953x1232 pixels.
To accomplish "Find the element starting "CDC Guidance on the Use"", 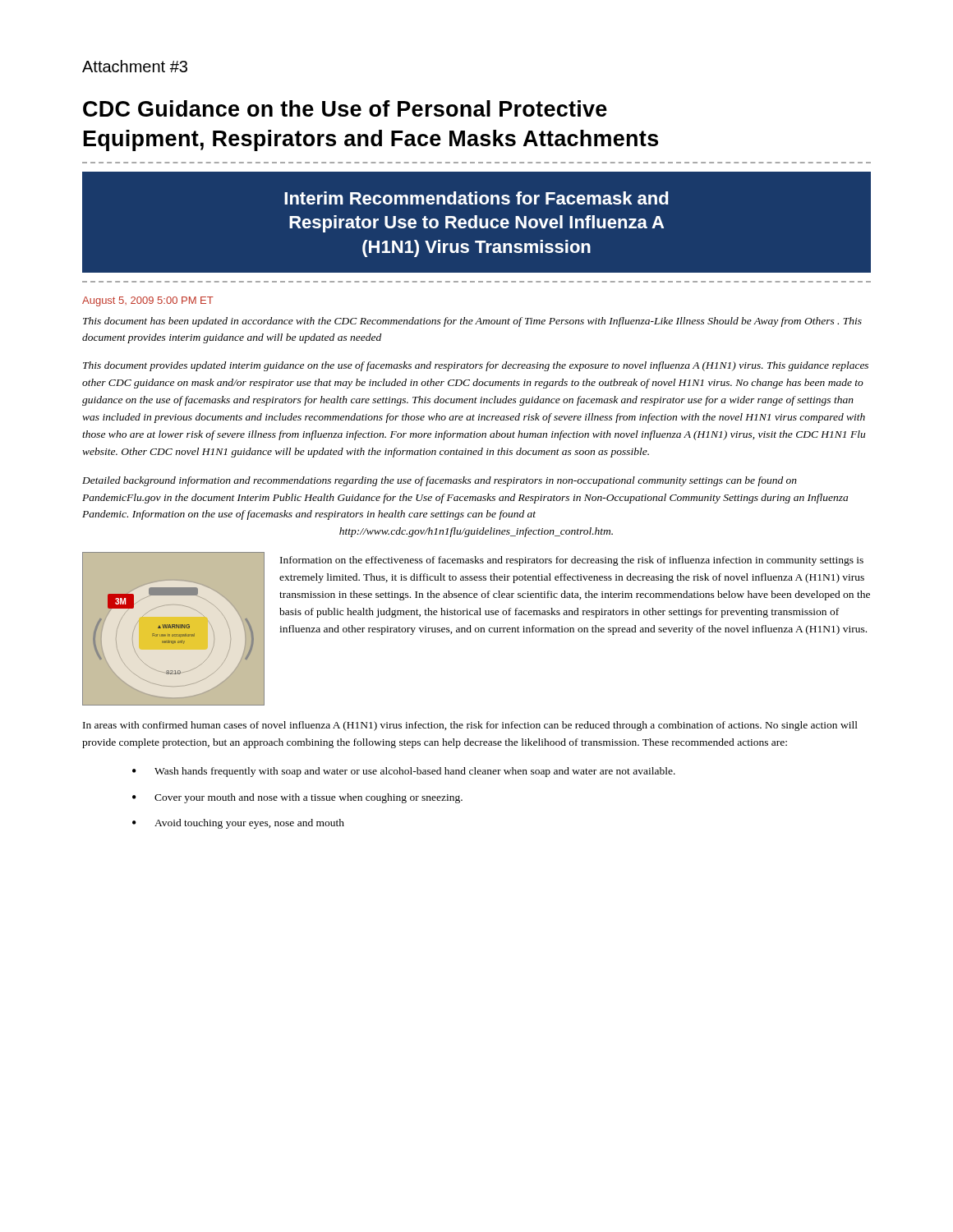I will coord(345,109).
